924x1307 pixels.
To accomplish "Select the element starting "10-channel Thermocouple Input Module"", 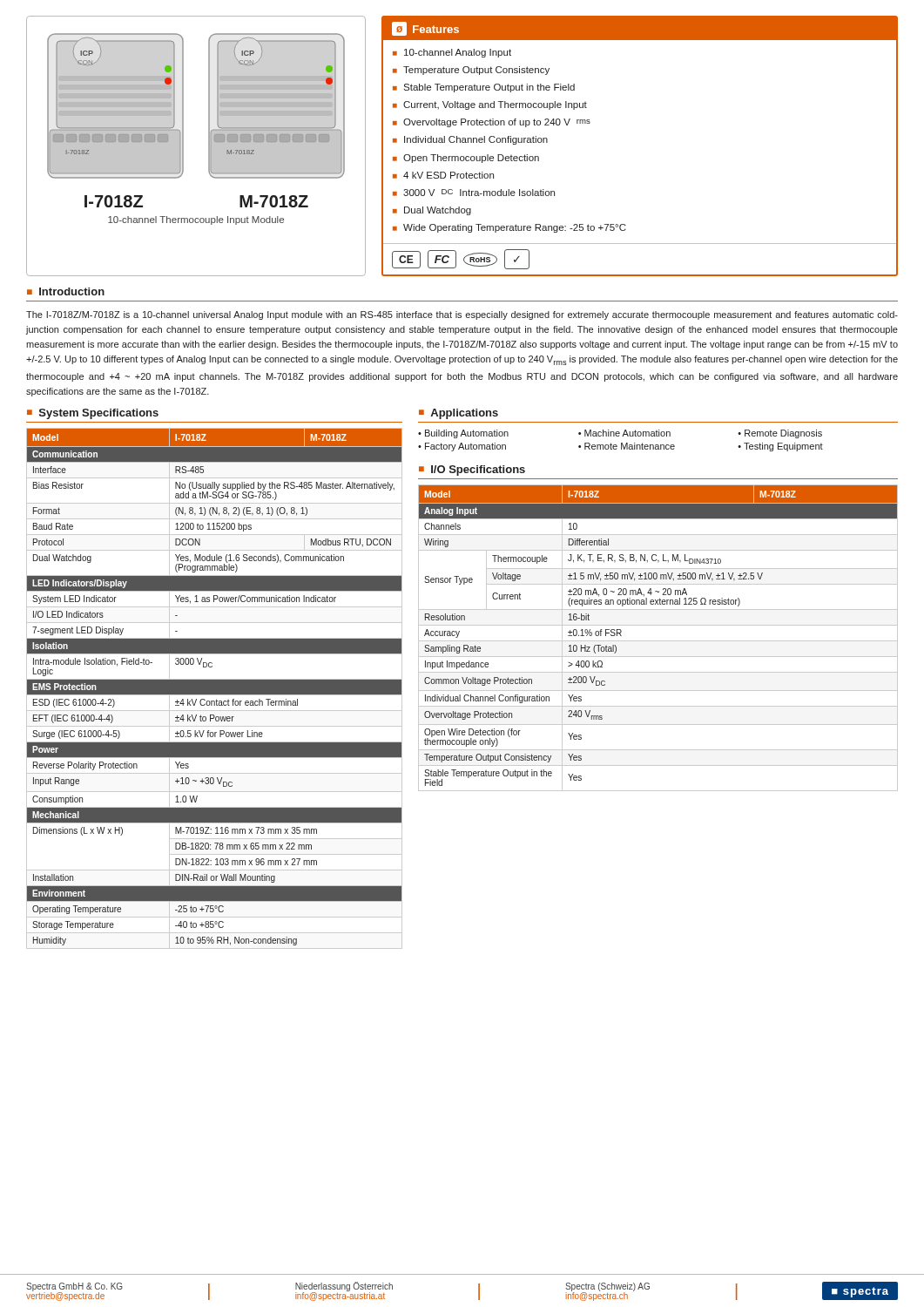I will pyautogui.click(x=196, y=220).
